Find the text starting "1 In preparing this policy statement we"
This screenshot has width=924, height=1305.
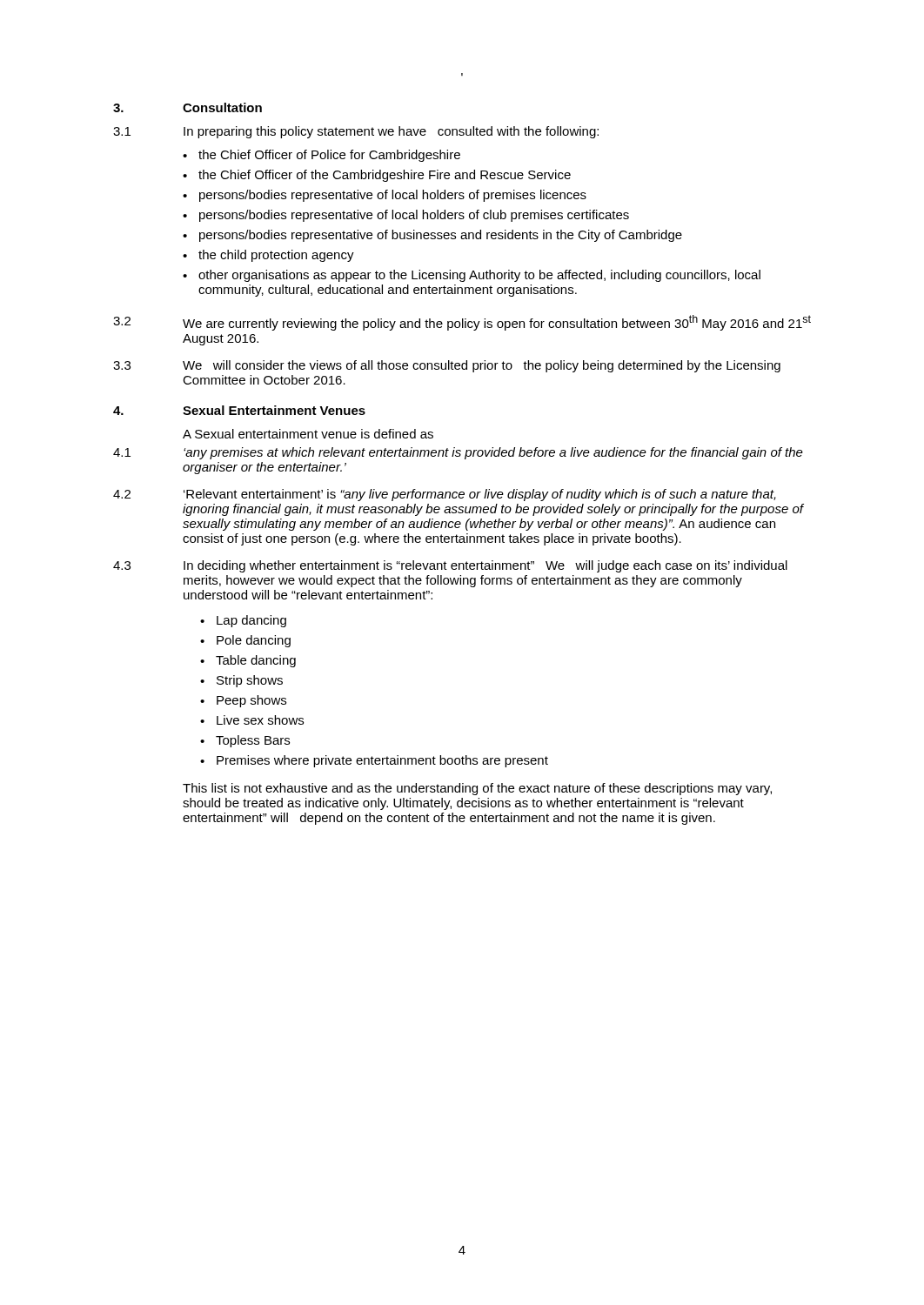pyautogui.click(x=462, y=212)
